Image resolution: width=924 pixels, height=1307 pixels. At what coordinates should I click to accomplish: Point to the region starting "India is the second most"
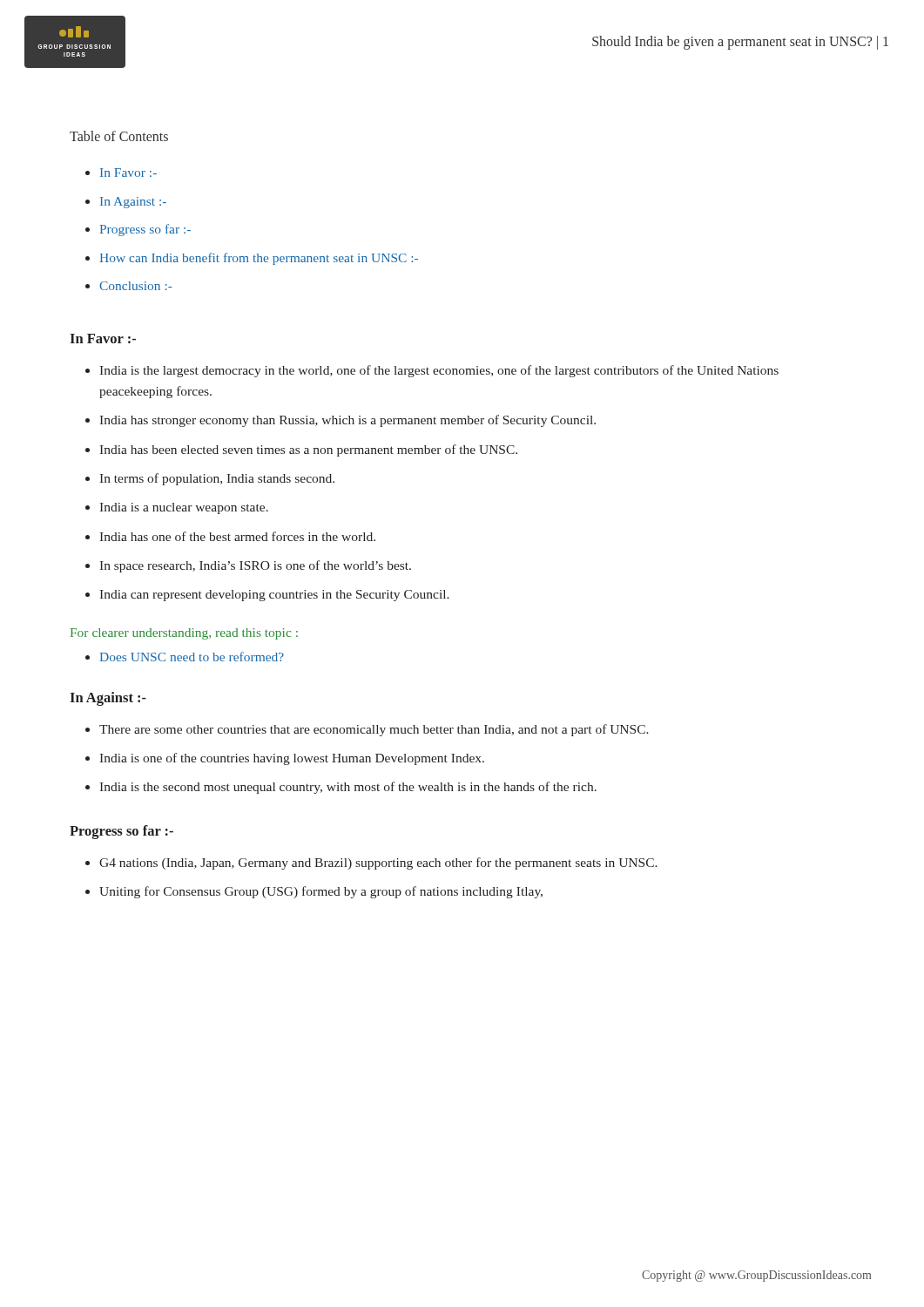(348, 787)
